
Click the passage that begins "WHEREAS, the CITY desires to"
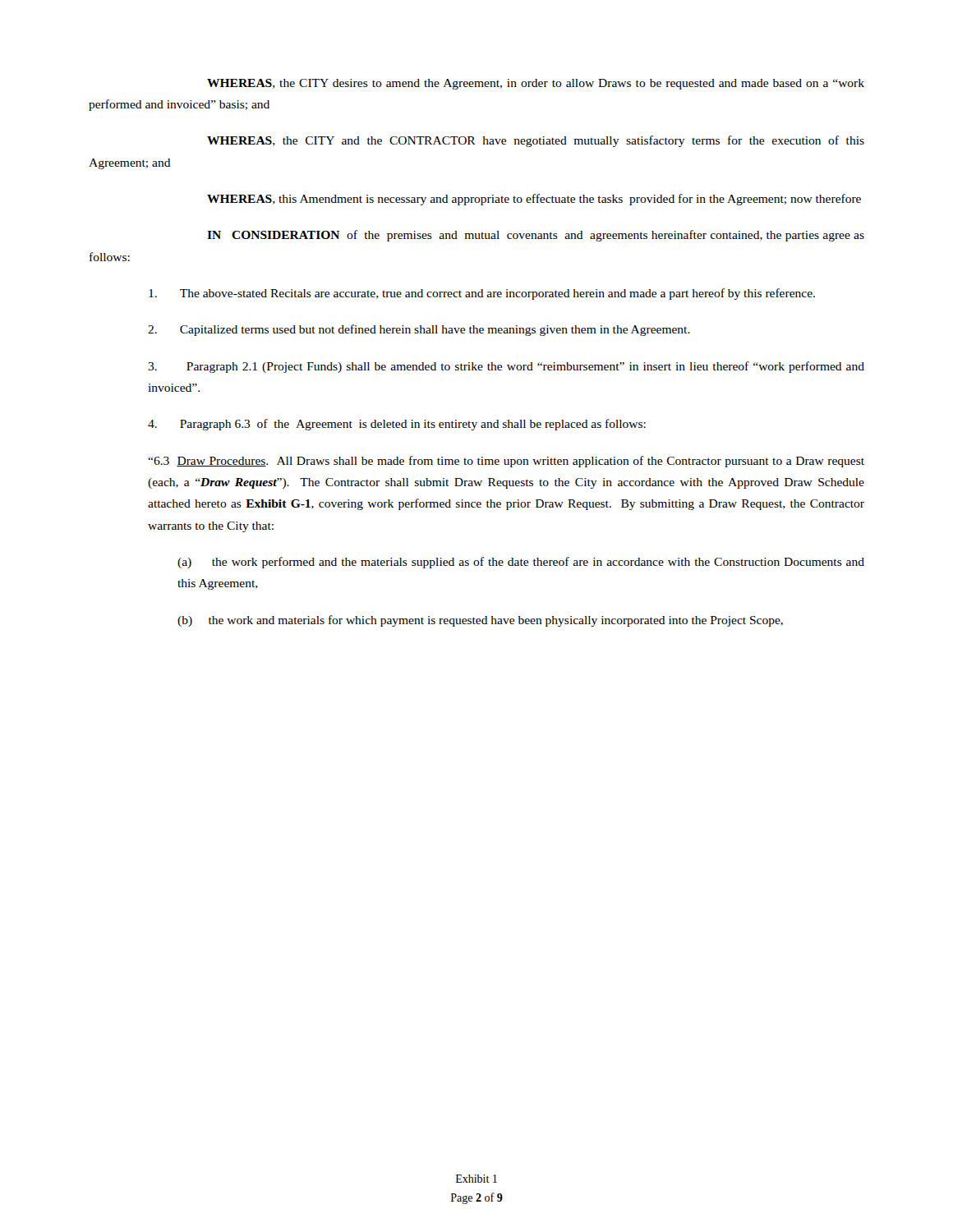pyautogui.click(x=476, y=94)
